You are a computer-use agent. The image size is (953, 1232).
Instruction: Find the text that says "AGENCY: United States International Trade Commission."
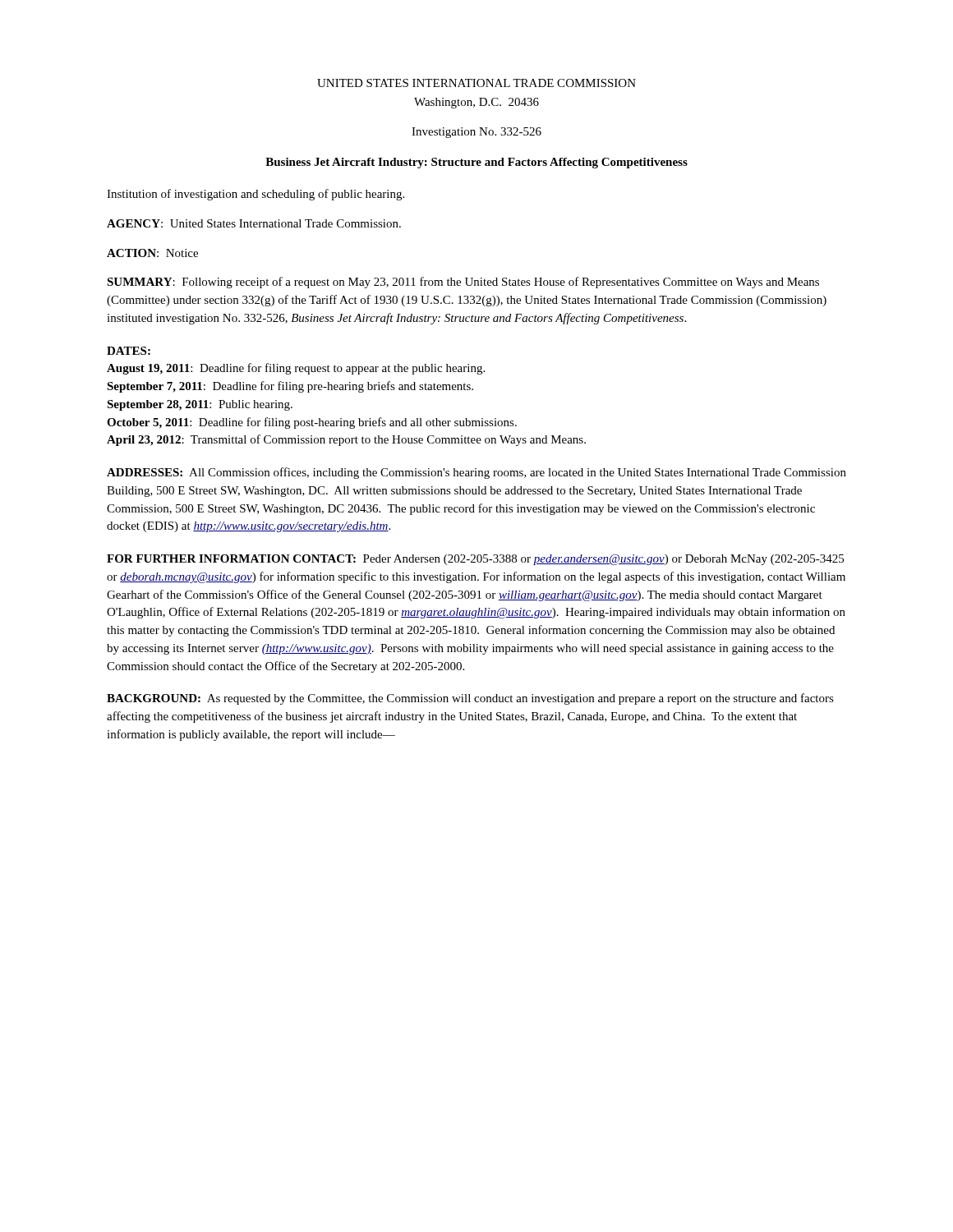254,223
